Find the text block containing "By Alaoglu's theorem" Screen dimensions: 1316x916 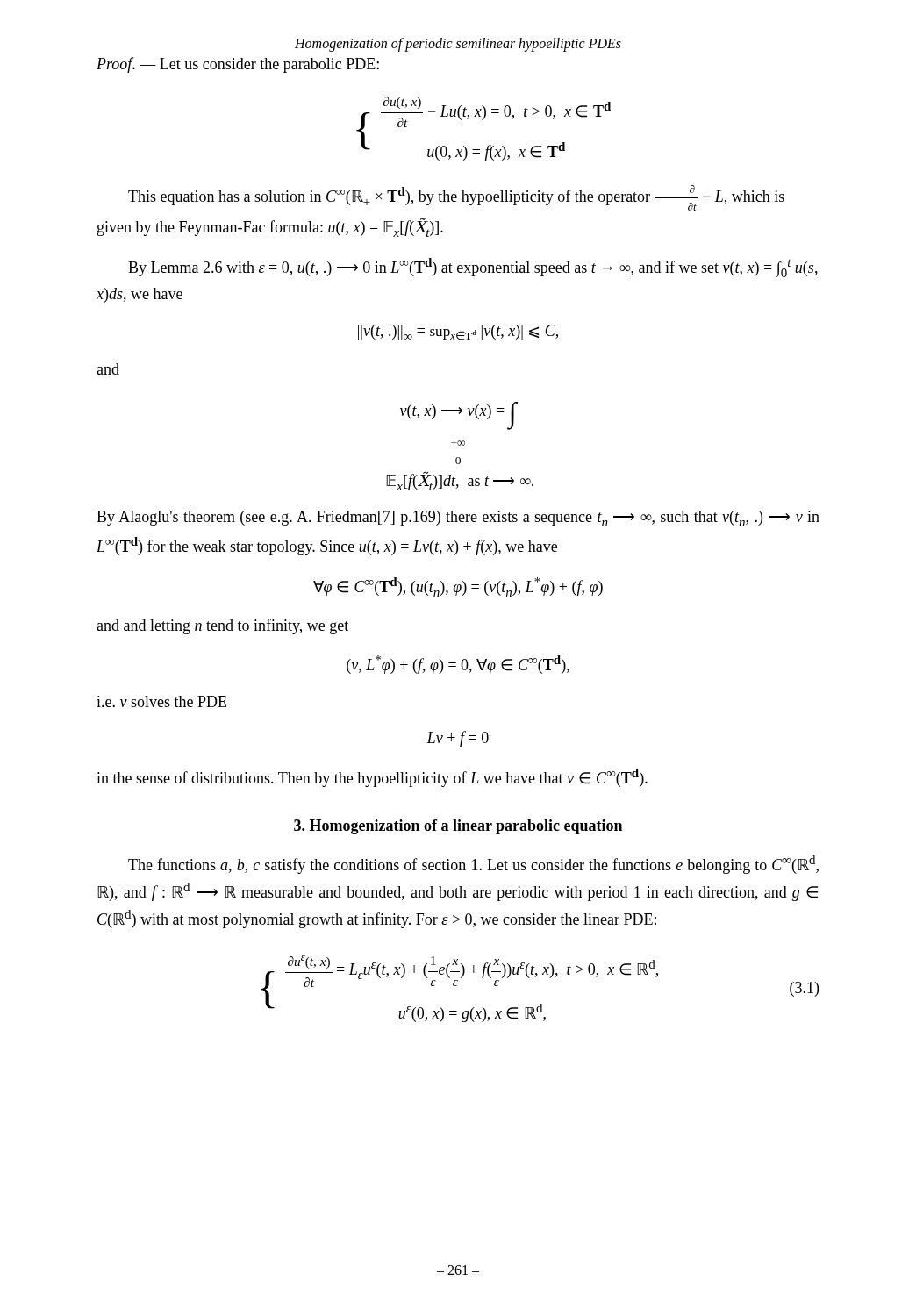[458, 532]
